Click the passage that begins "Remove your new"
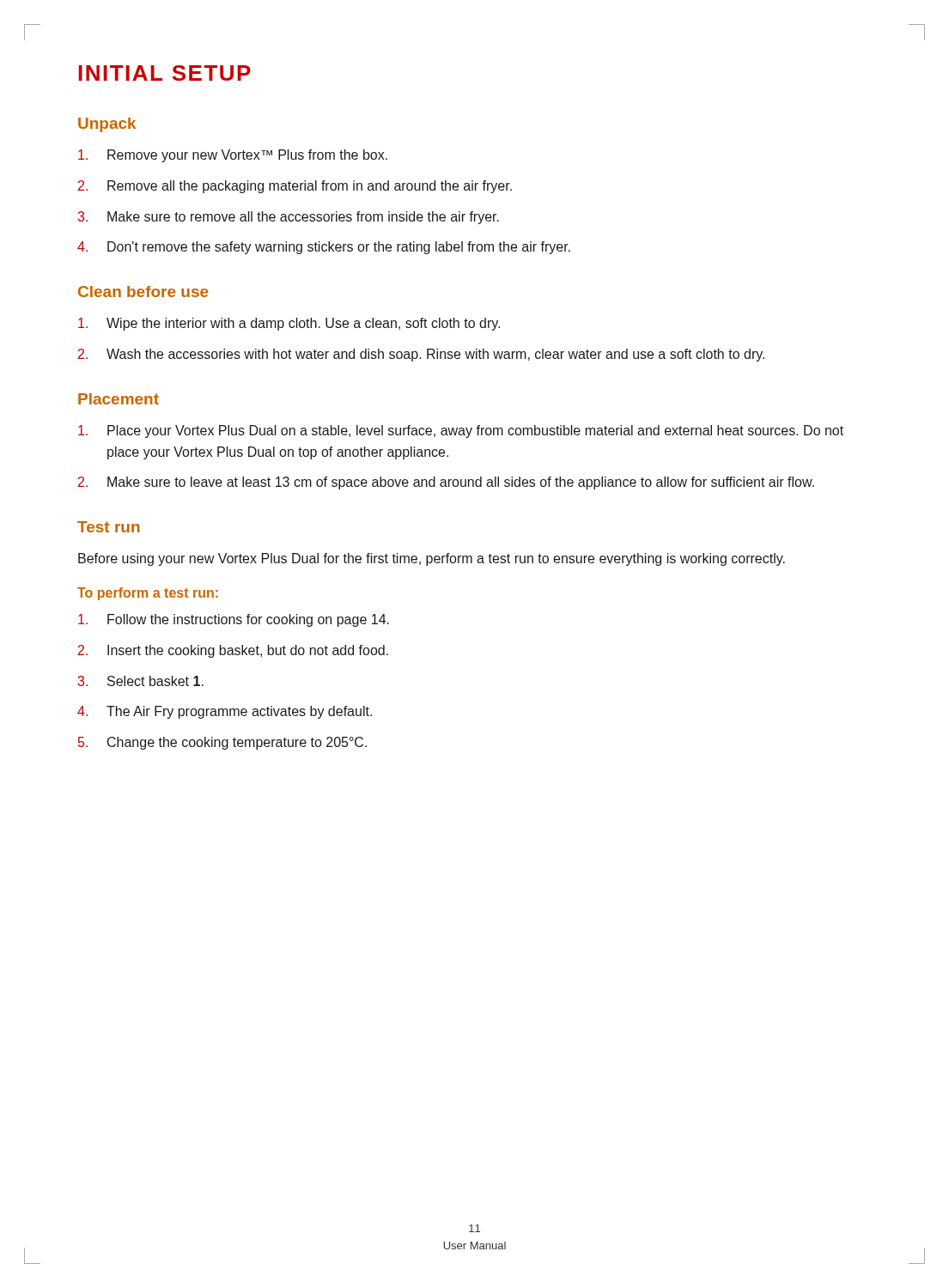This screenshot has height=1288, width=949. (x=233, y=156)
